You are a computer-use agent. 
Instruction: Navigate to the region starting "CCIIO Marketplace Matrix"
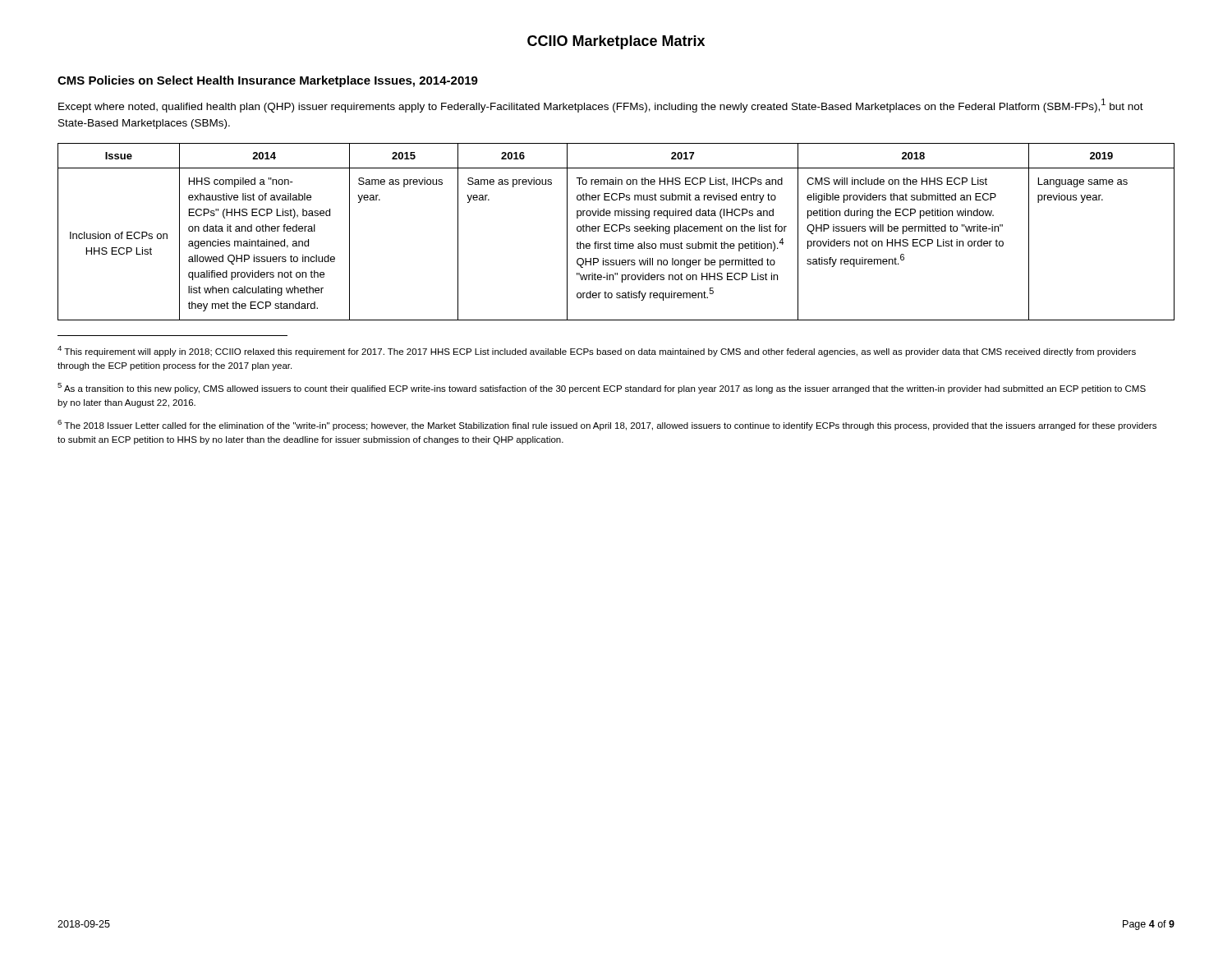coord(616,41)
